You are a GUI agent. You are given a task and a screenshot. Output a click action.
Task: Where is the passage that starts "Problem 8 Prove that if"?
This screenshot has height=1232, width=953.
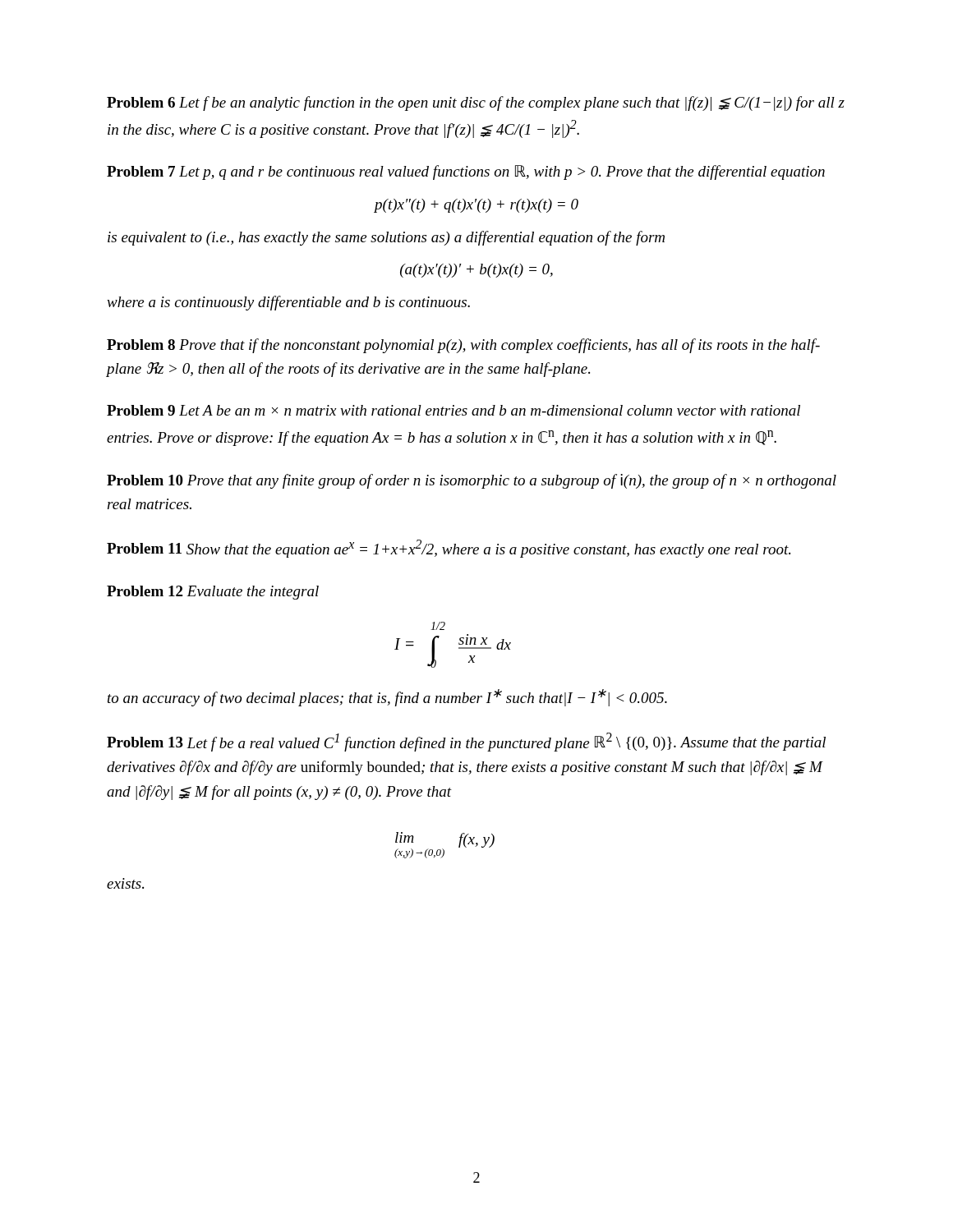[476, 356]
